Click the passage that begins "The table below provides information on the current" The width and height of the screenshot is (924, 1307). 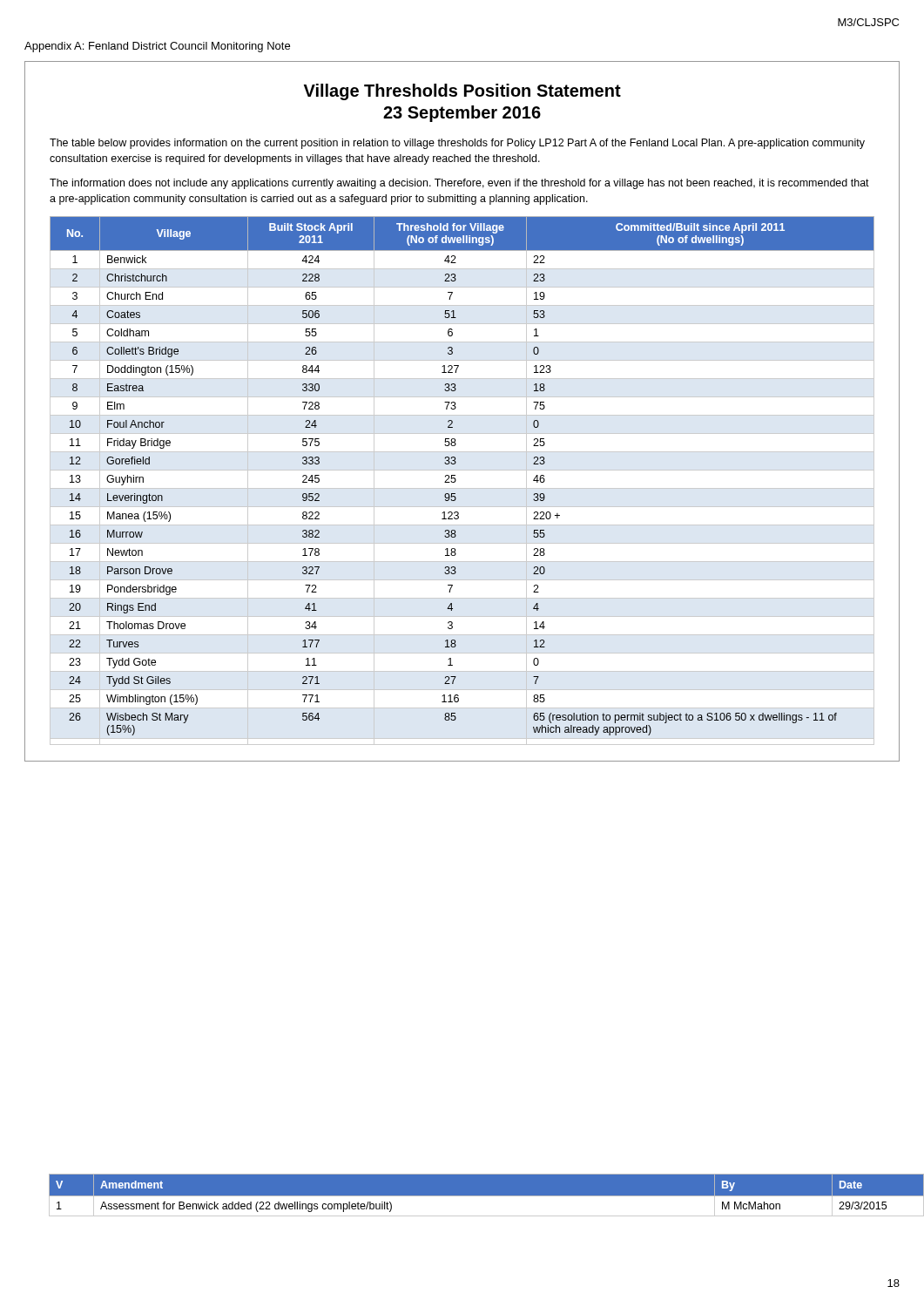[457, 151]
